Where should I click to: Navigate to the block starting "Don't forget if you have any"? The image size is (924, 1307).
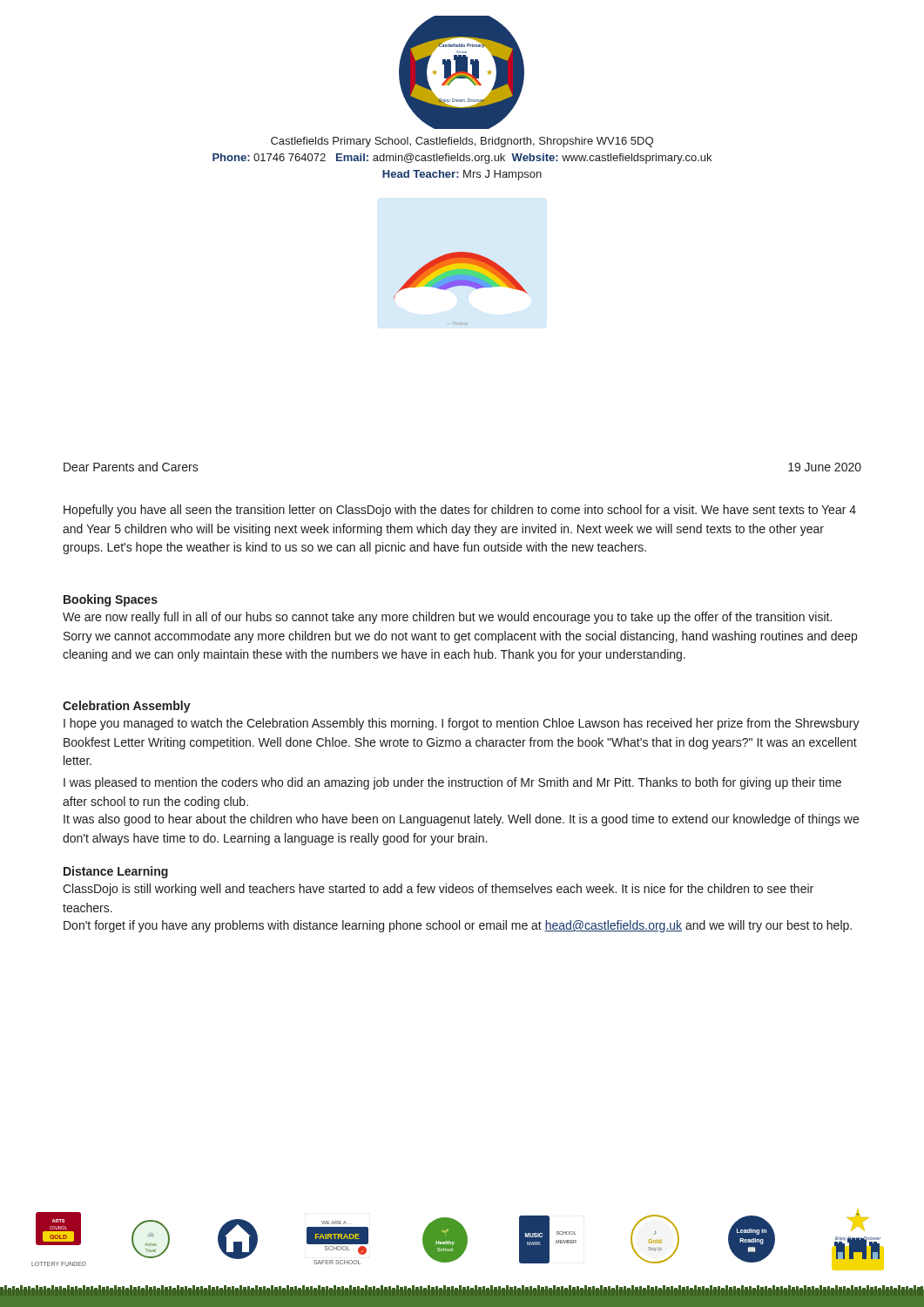[x=458, y=925]
